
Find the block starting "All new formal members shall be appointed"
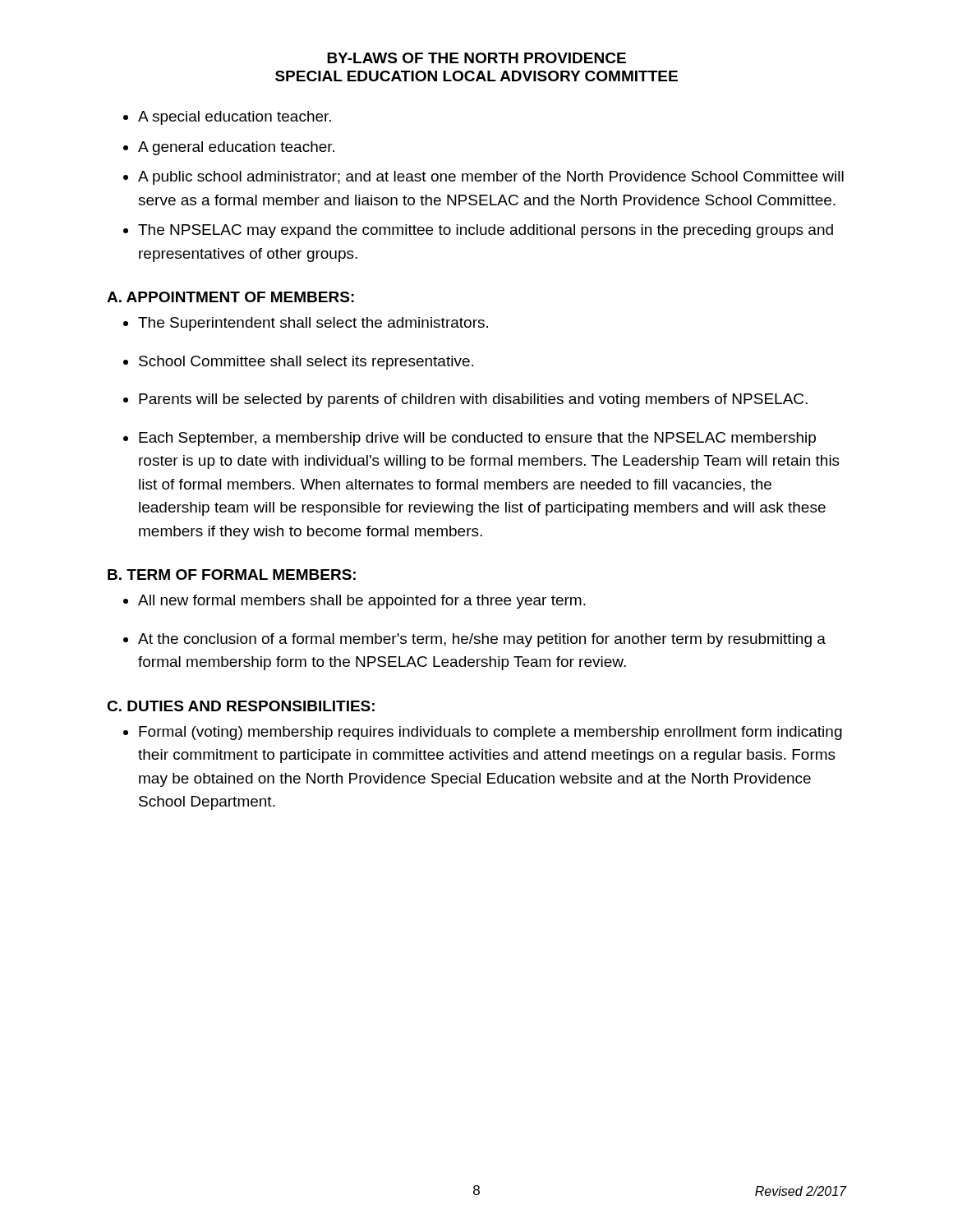click(x=362, y=600)
